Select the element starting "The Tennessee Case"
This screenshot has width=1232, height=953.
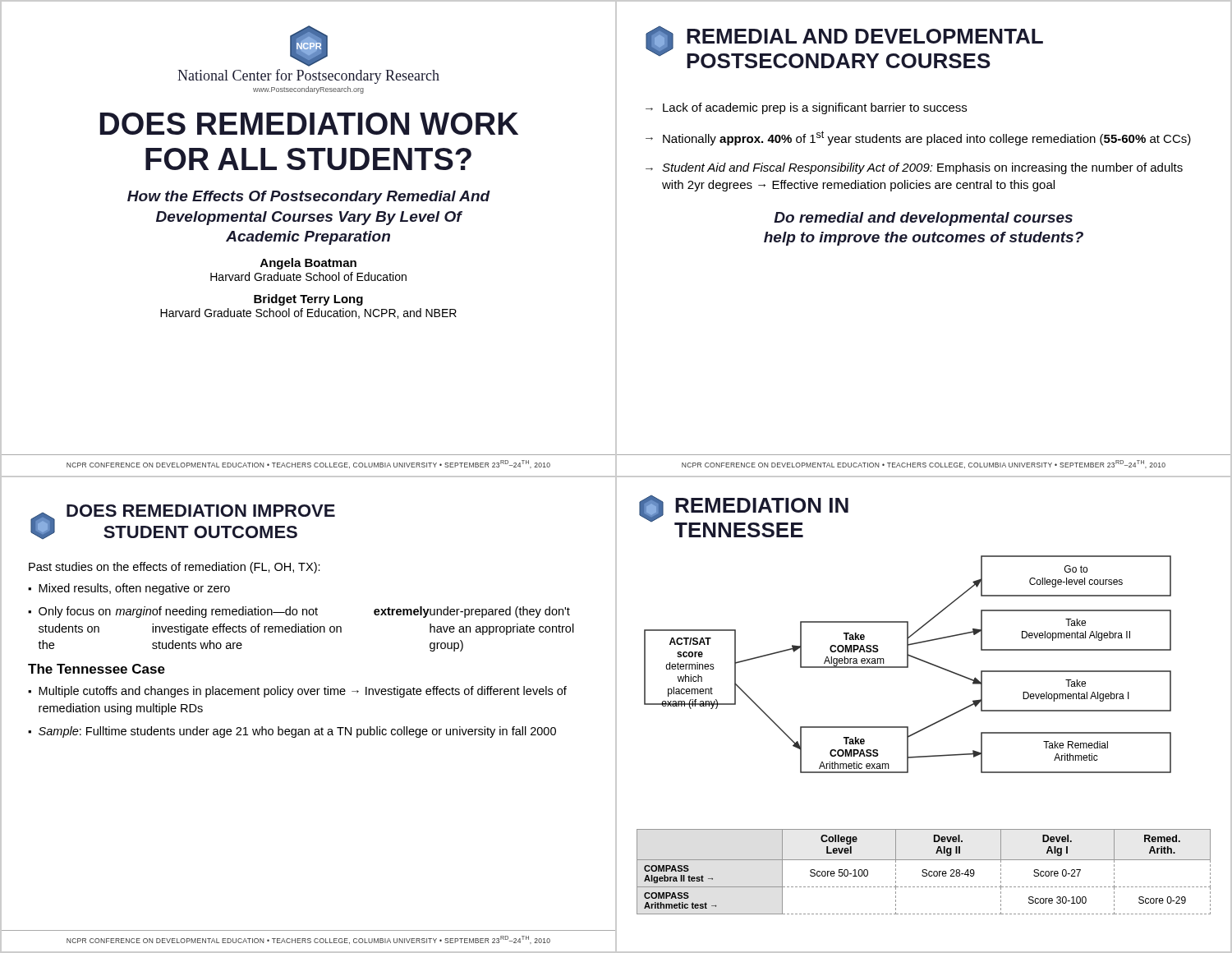point(97,669)
